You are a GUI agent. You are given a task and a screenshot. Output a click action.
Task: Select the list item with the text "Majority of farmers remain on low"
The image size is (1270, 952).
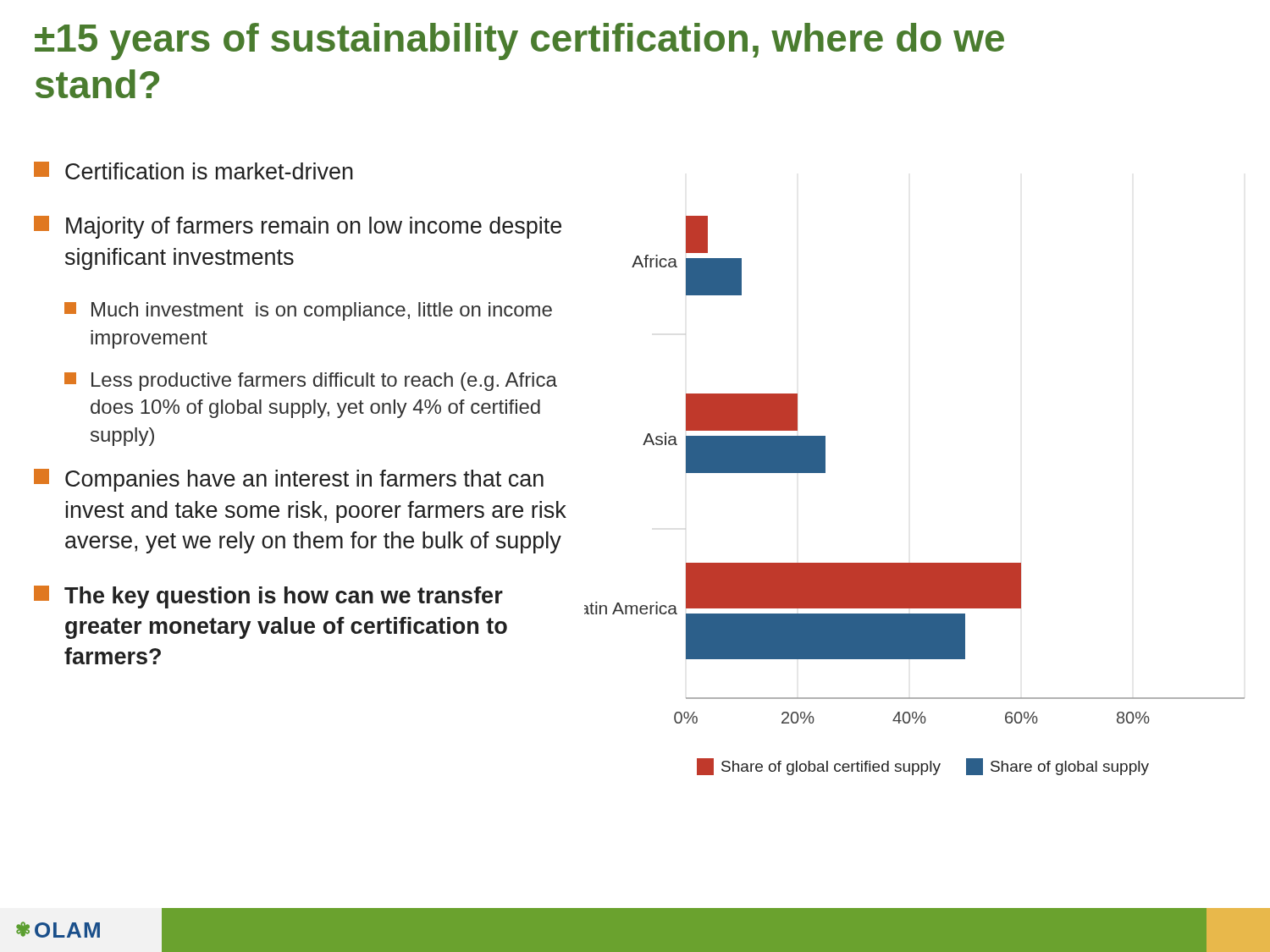tap(313, 242)
